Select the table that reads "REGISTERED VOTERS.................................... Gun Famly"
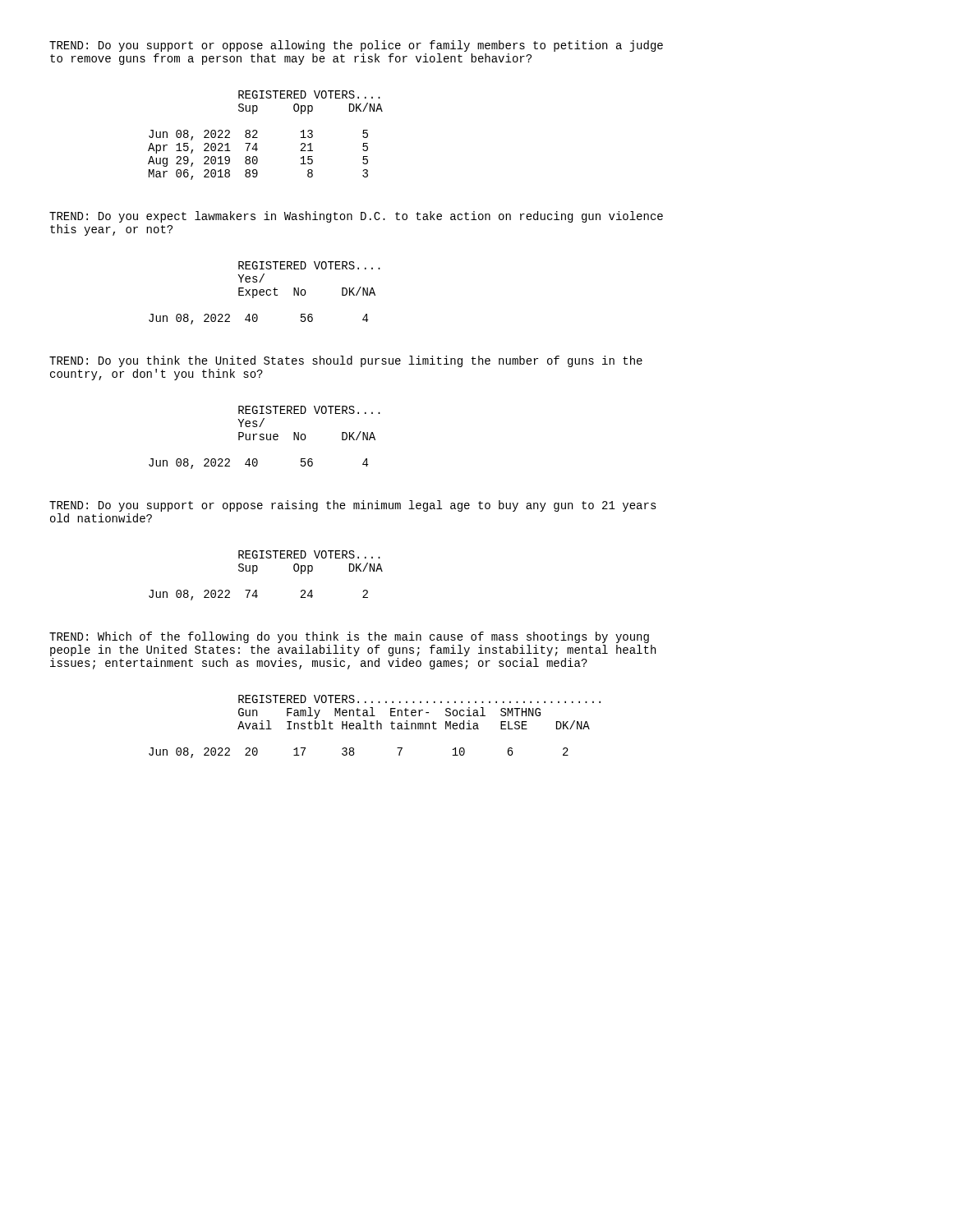 coord(526,726)
